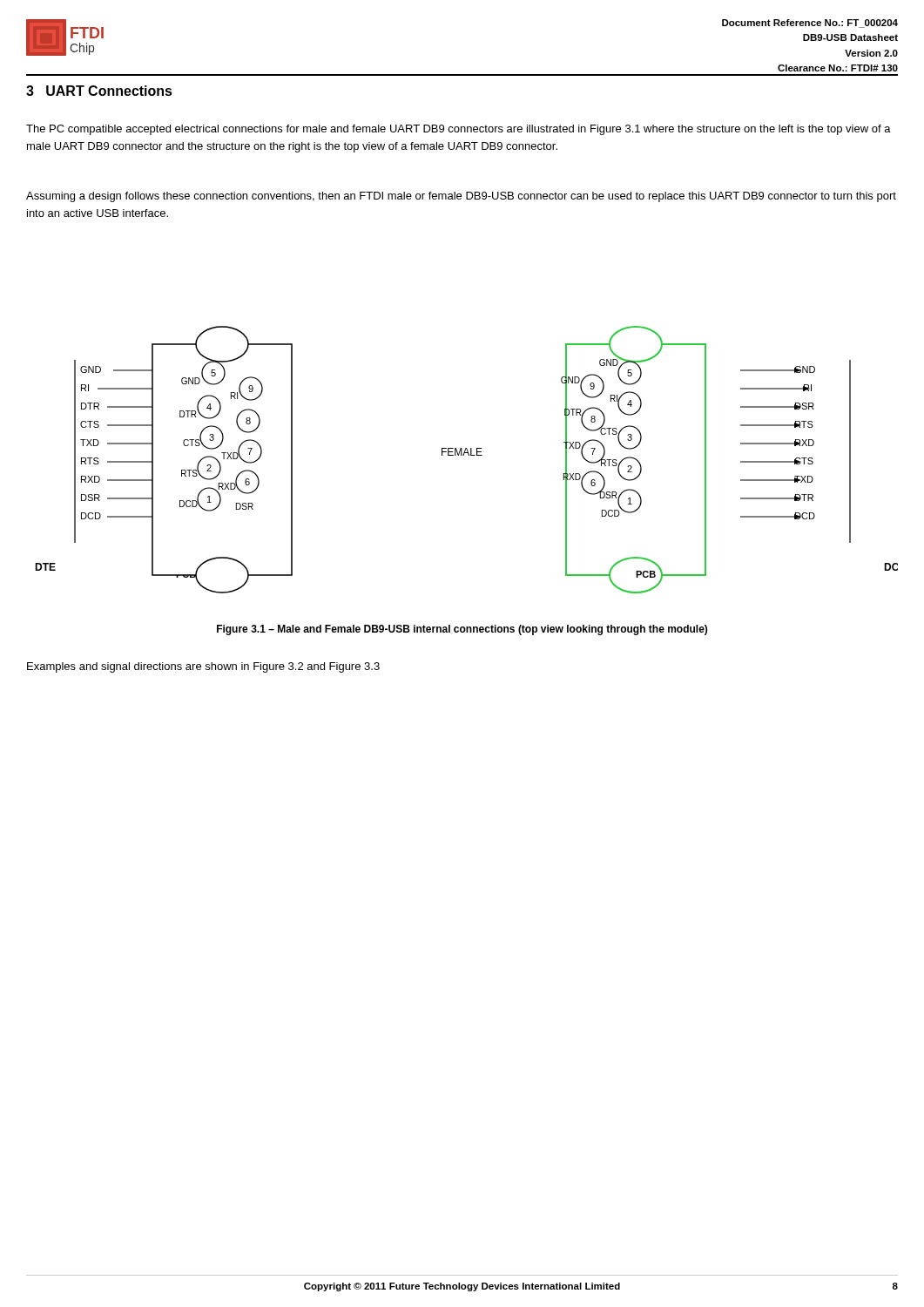The image size is (924, 1307).
Task: Locate the region starting "Assuming a design follows these"
Action: pyautogui.click(x=461, y=204)
